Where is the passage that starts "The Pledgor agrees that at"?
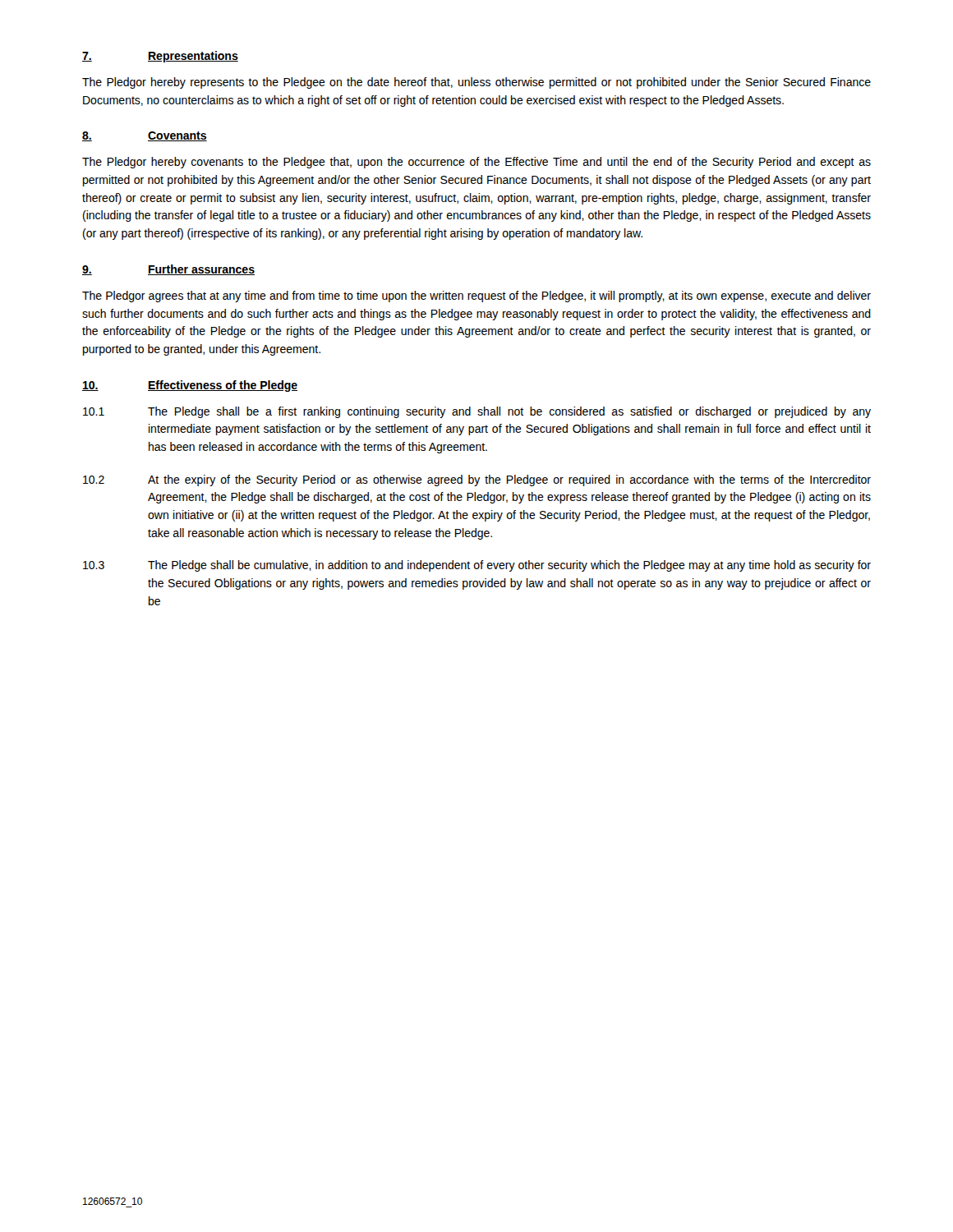953x1232 pixels. pyautogui.click(x=476, y=322)
